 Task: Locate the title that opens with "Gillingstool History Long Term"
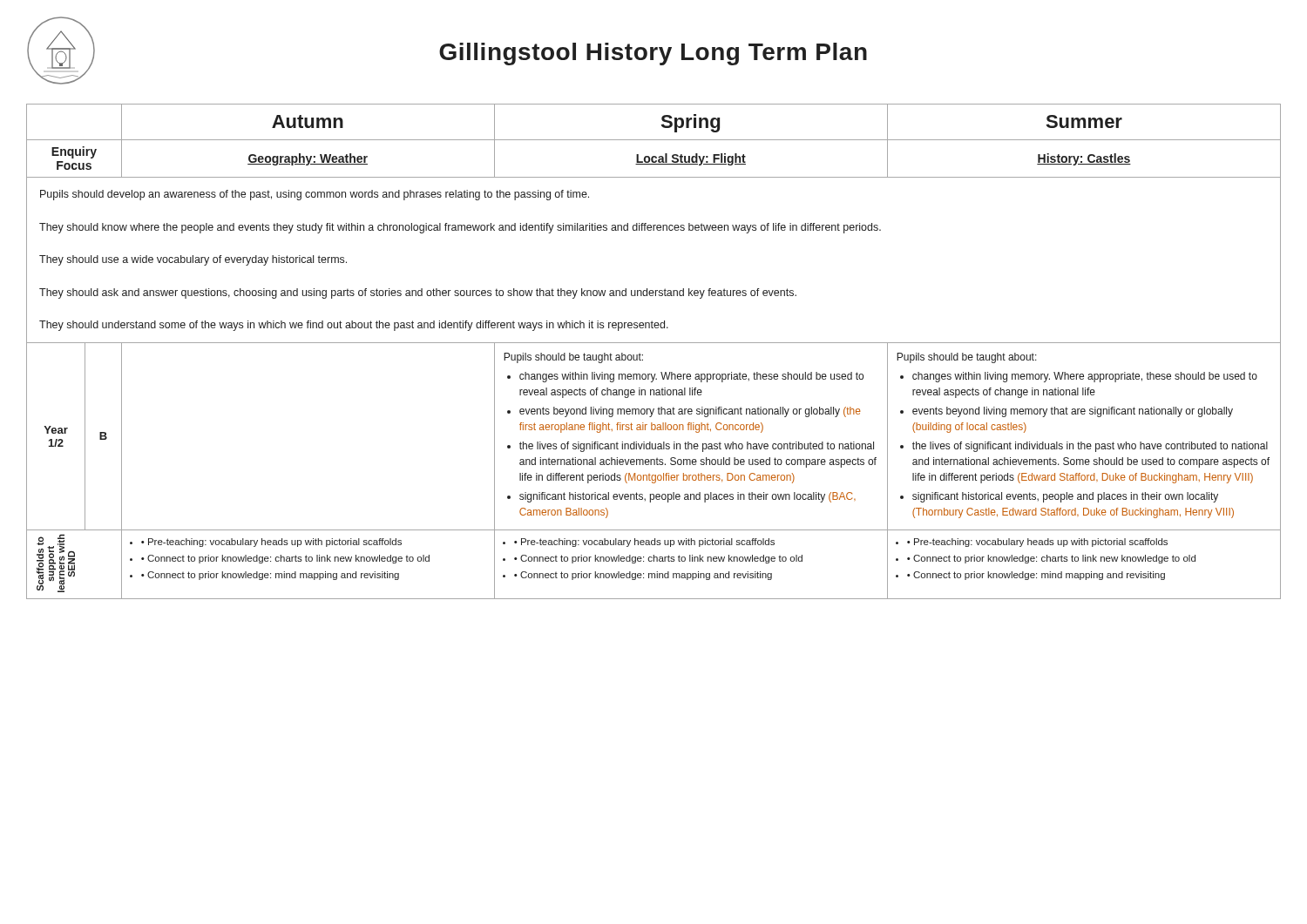click(x=654, y=51)
